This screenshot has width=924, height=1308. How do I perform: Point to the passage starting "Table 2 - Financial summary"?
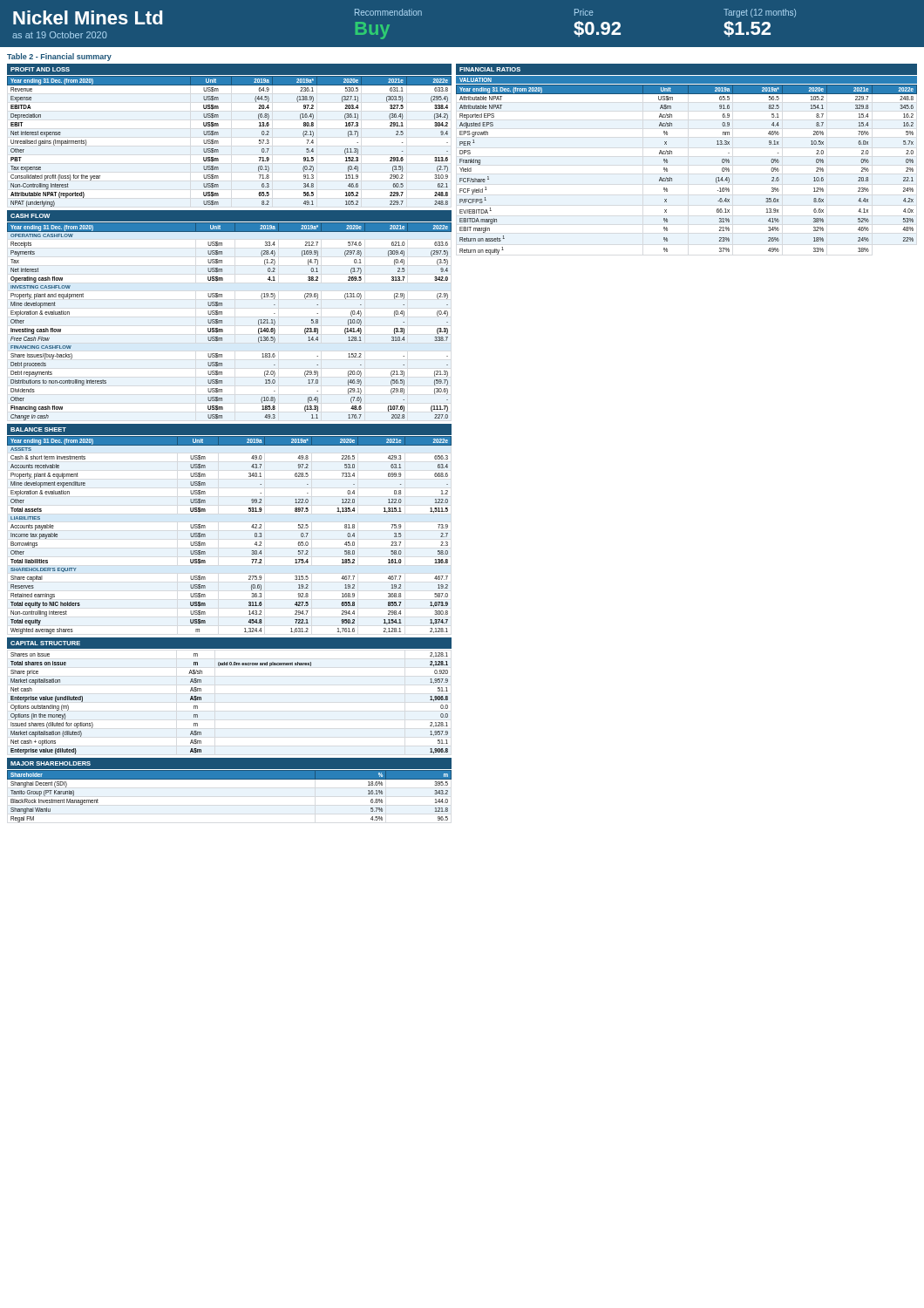tap(59, 57)
